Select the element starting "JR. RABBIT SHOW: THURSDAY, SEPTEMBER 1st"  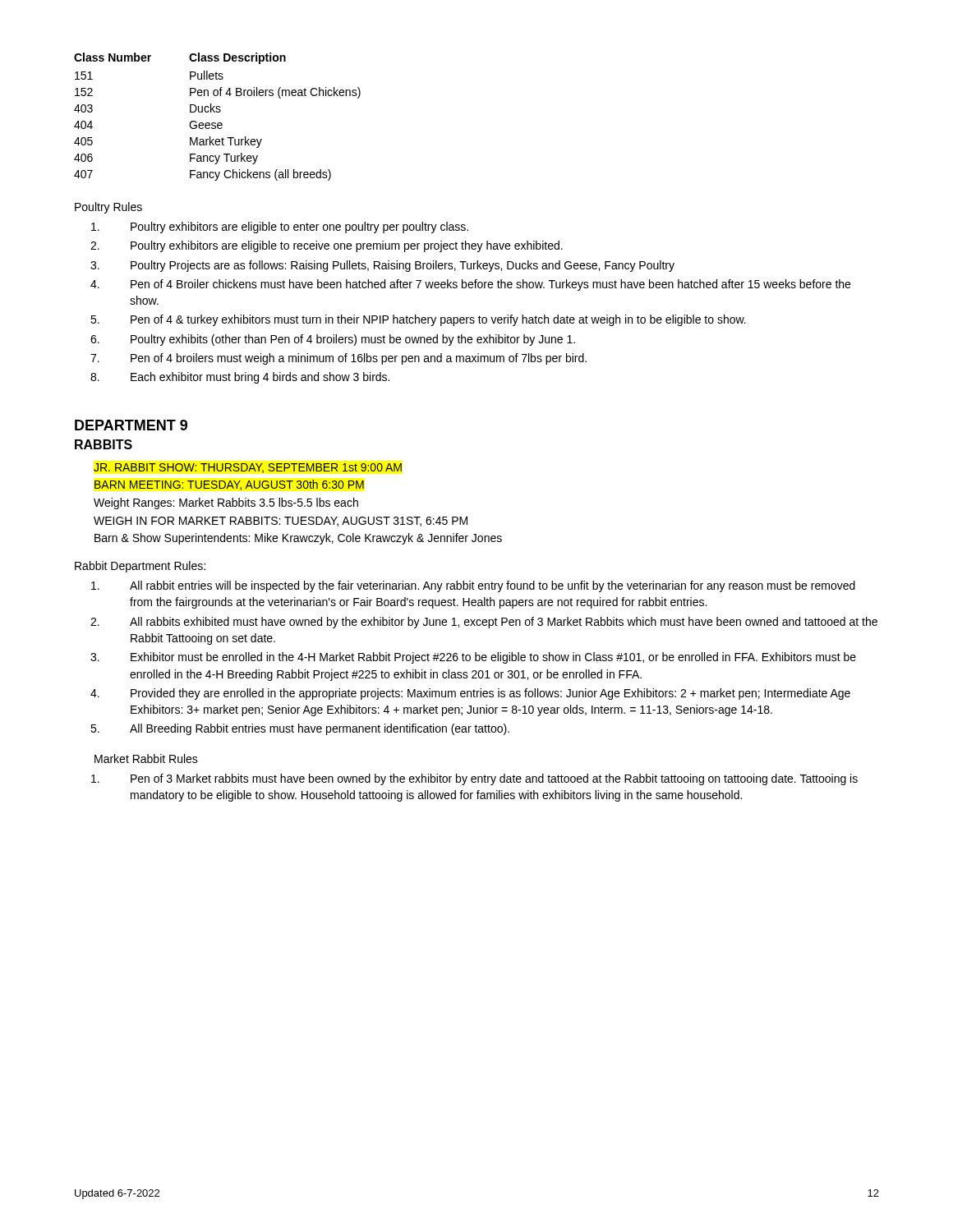click(248, 468)
